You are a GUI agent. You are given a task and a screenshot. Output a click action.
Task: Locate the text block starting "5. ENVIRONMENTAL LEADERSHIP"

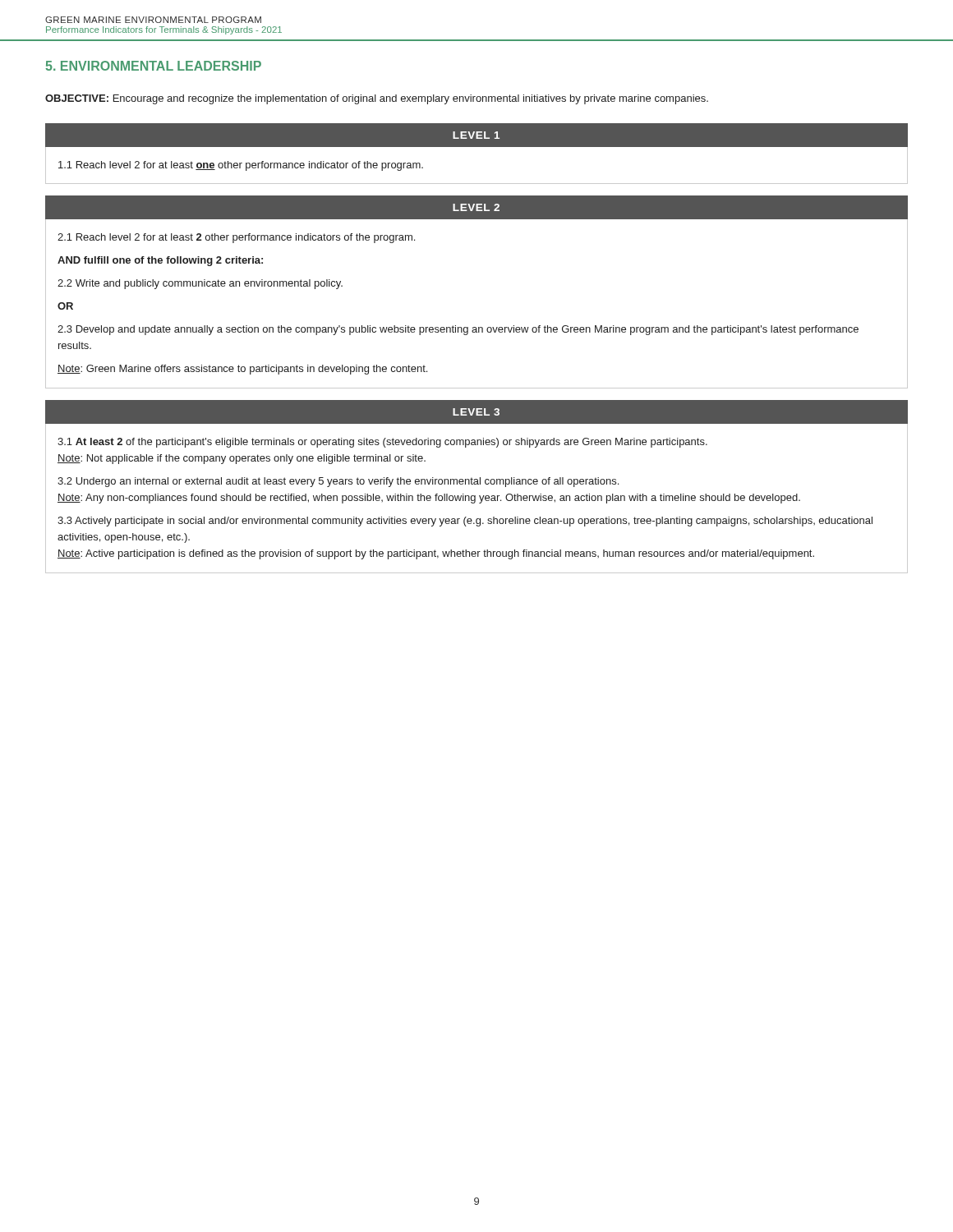click(153, 66)
